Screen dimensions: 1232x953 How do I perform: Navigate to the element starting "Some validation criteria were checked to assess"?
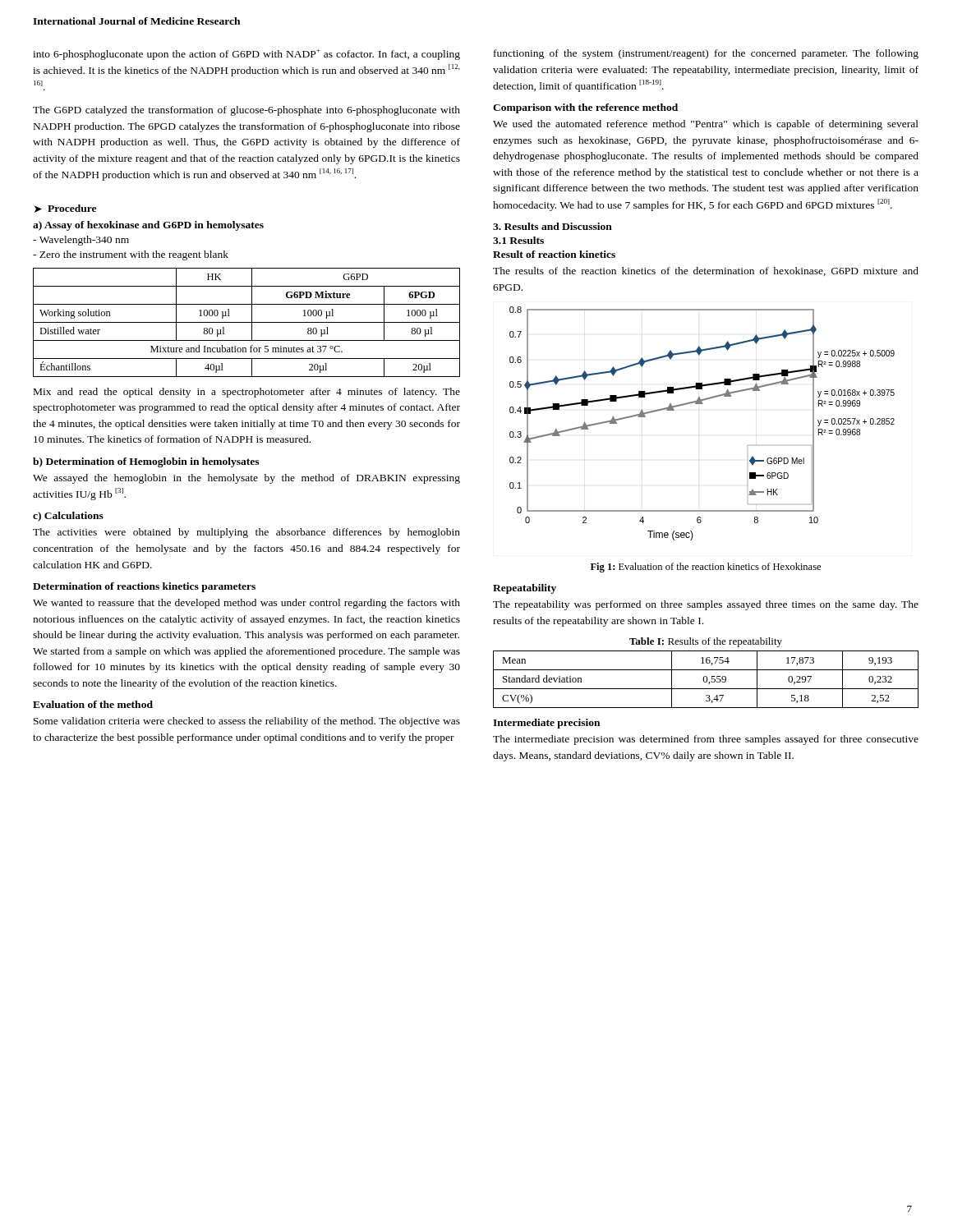click(x=246, y=729)
